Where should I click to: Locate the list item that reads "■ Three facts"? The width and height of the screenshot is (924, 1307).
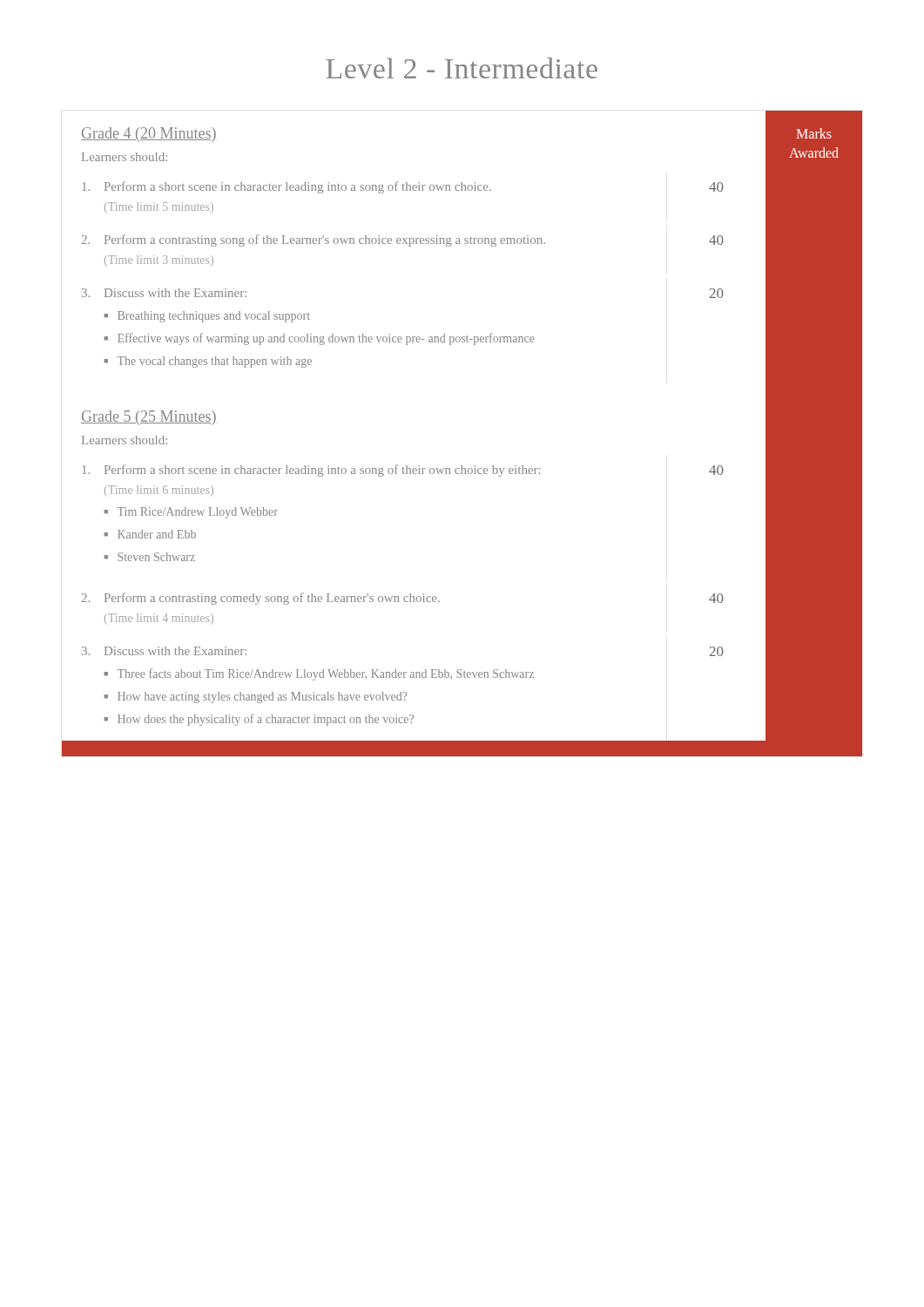(x=319, y=674)
